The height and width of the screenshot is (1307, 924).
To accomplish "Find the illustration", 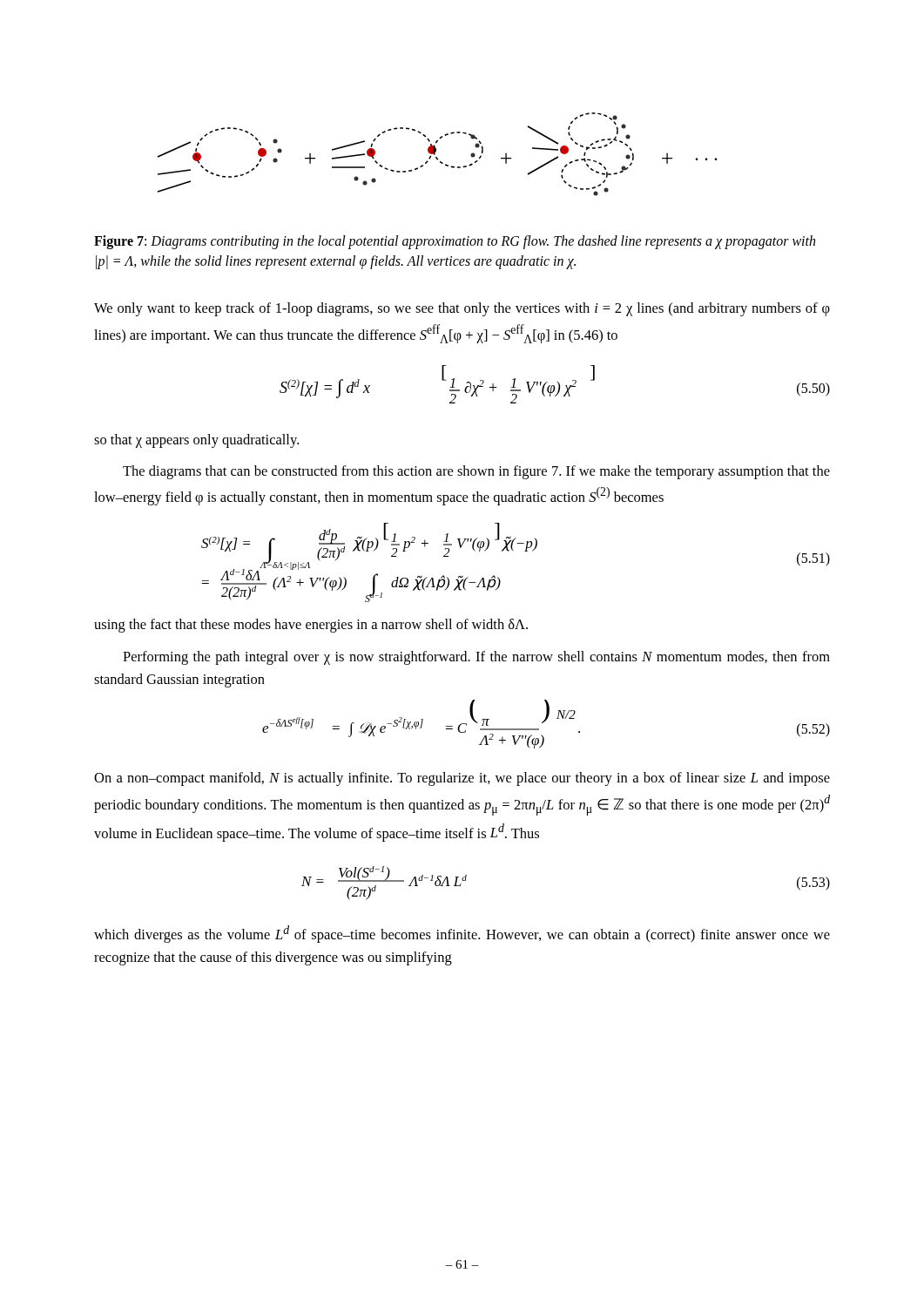I will click(x=462, y=150).
